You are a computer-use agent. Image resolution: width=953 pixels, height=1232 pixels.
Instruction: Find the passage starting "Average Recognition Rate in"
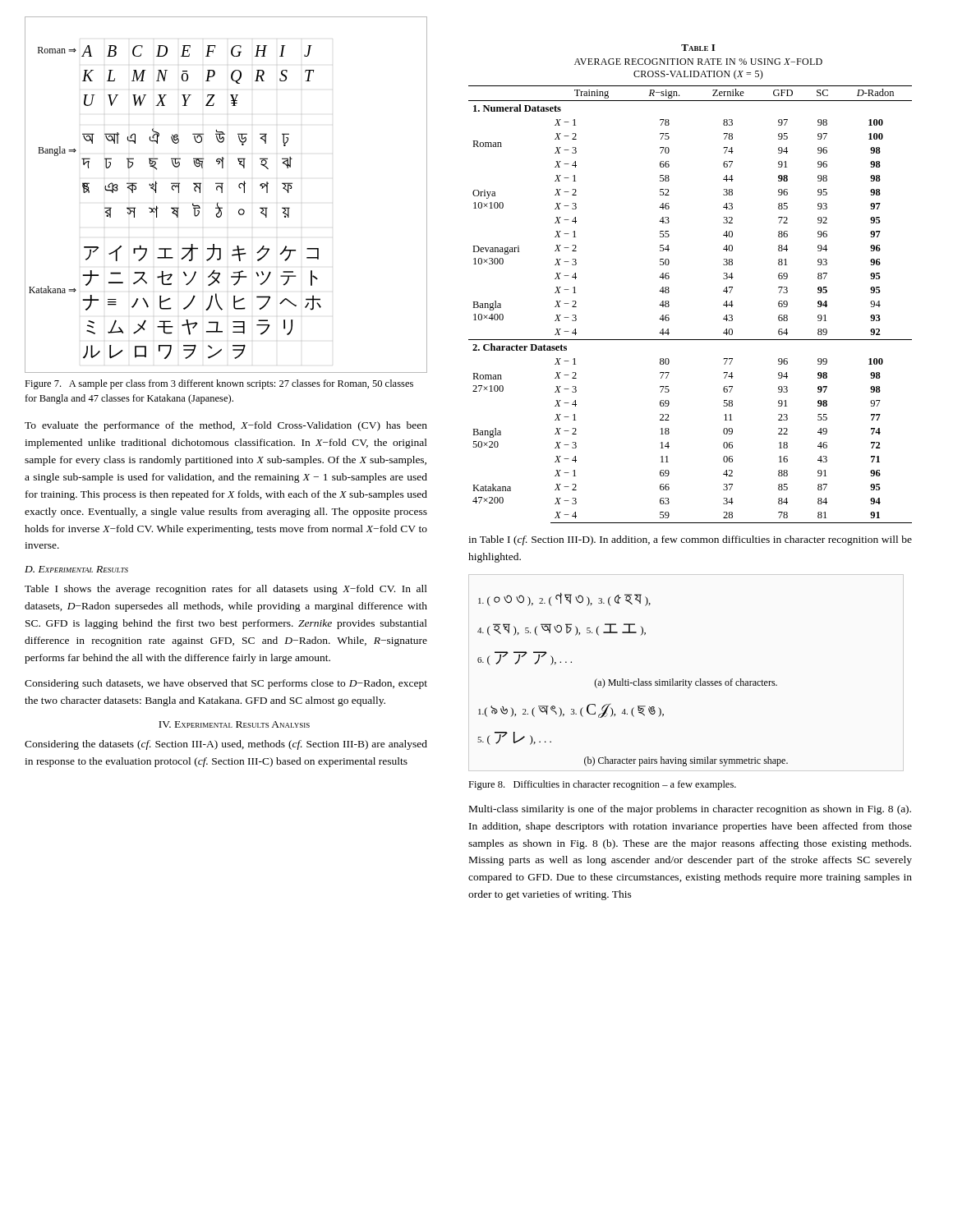pyautogui.click(x=698, y=68)
